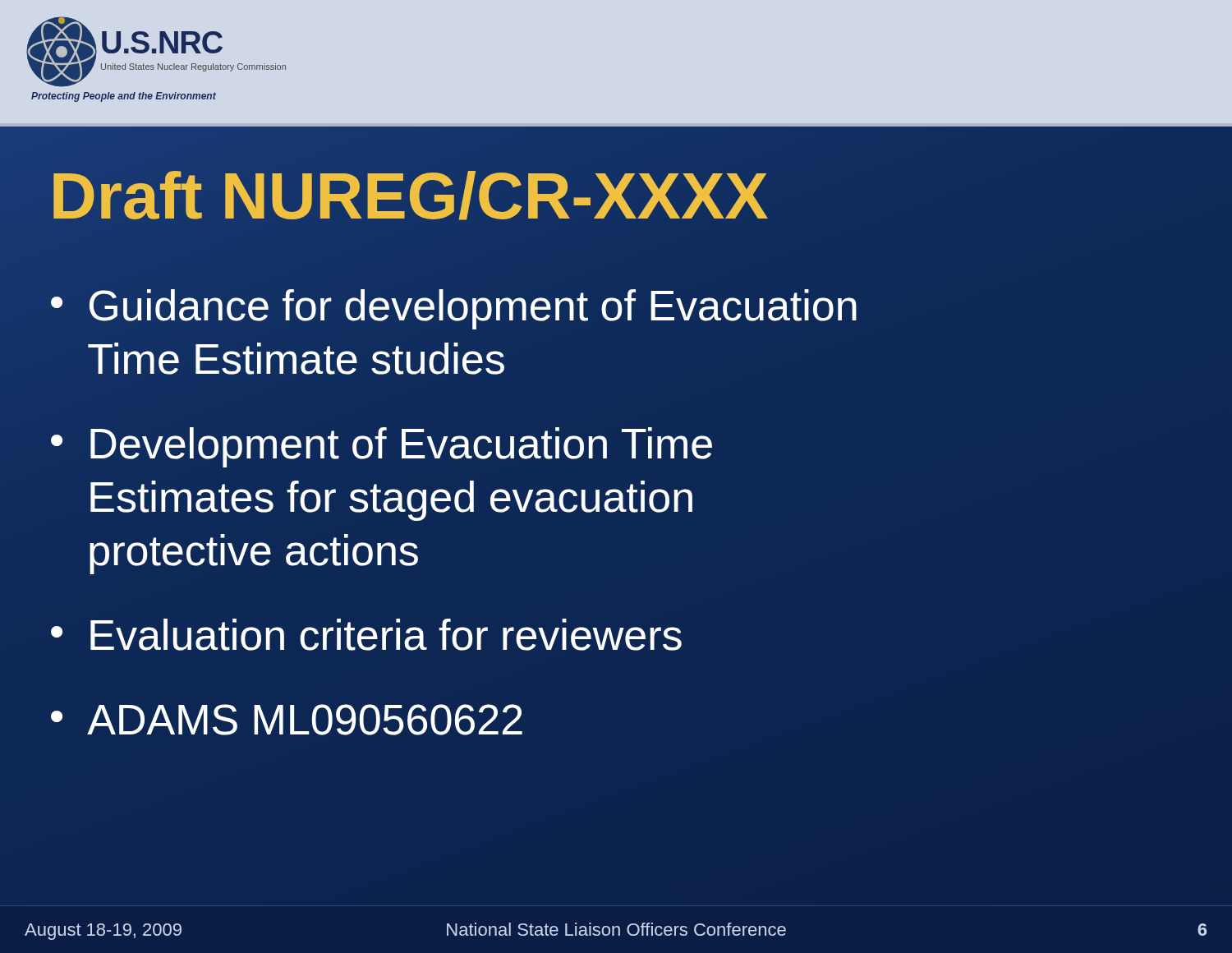
Task: Where does it say "Draft NUREG/CR-XXXX"?
Action: (x=616, y=196)
